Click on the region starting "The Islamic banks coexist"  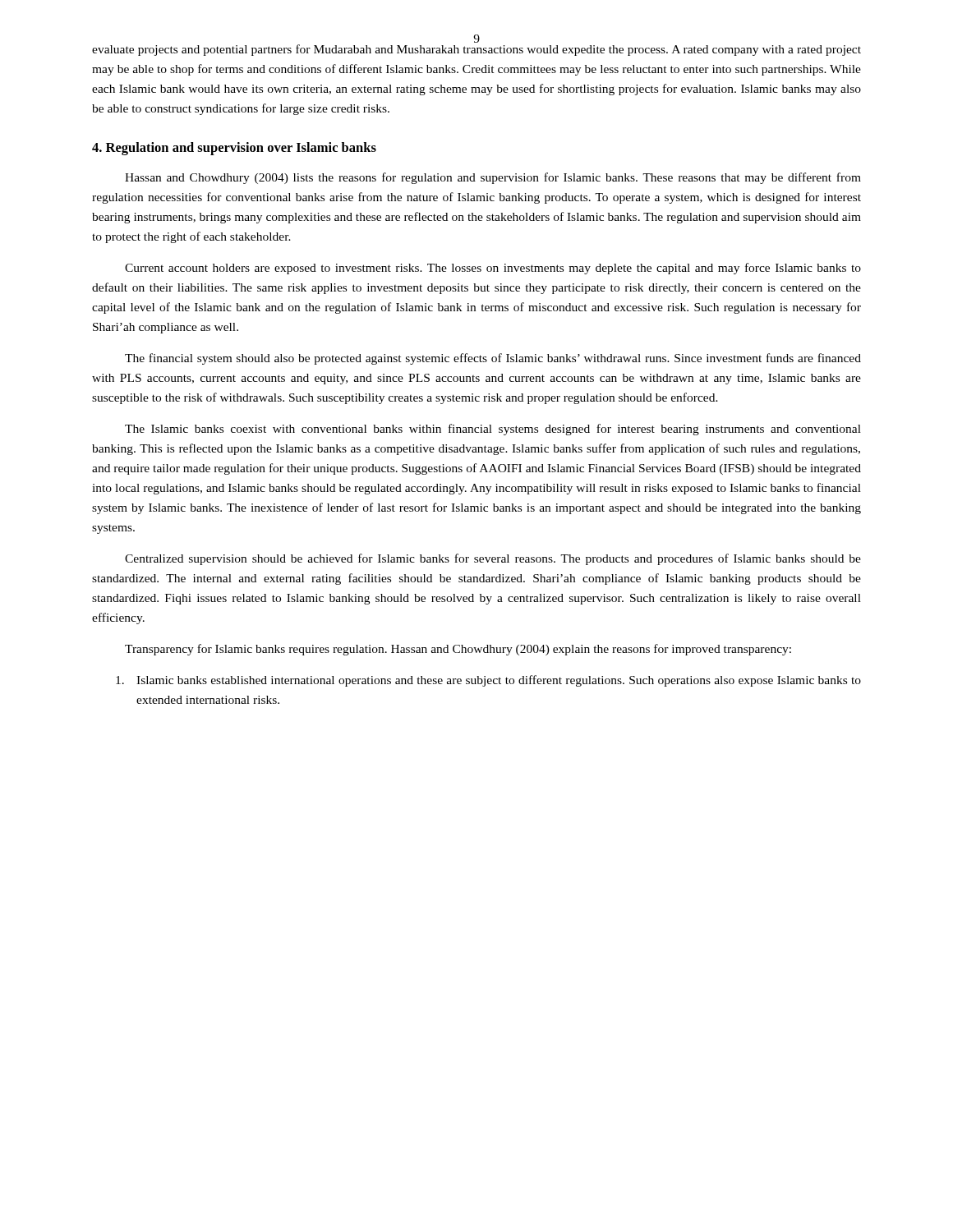[476, 478]
